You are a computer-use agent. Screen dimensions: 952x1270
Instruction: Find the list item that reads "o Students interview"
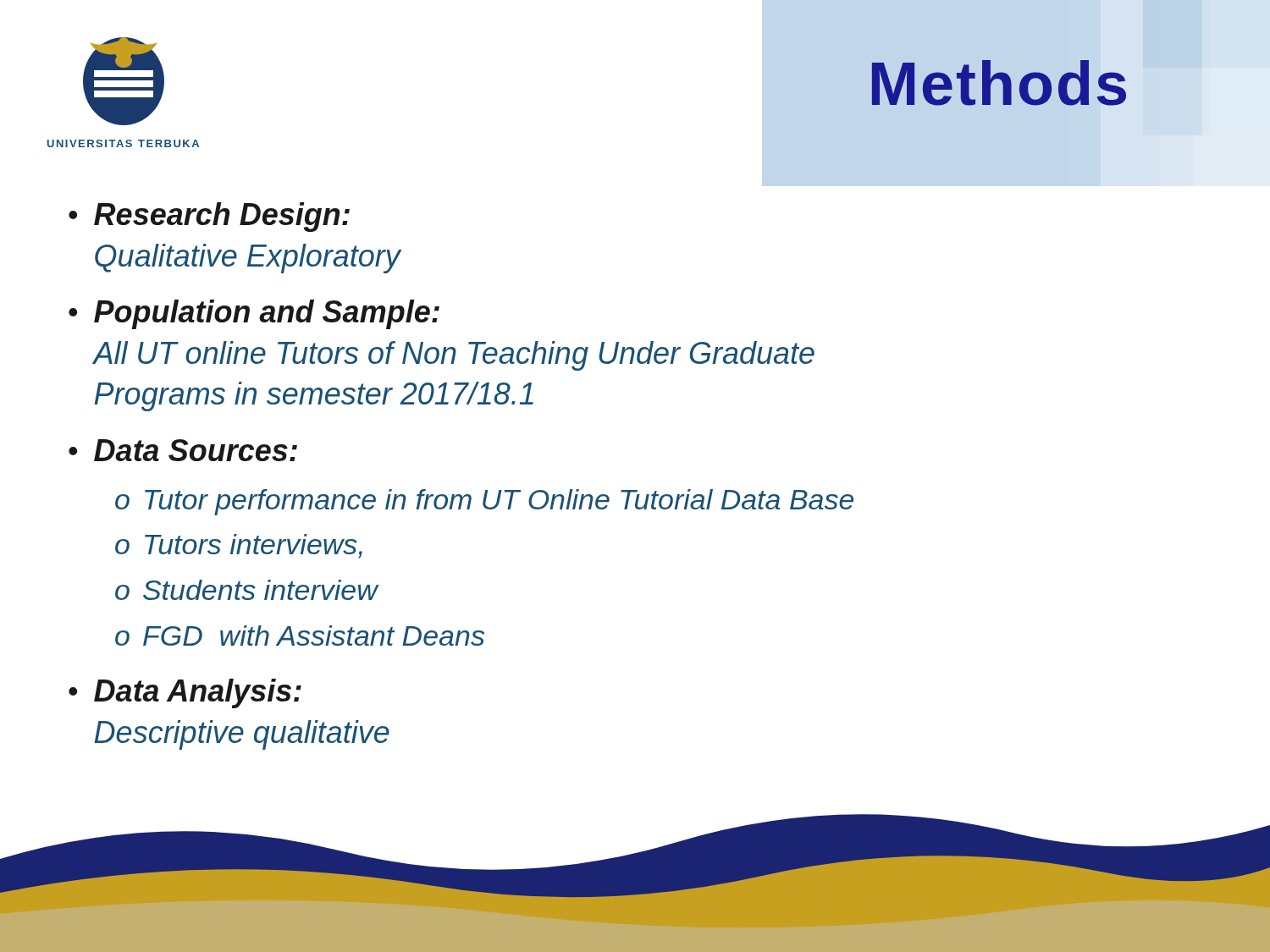pos(246,591)
